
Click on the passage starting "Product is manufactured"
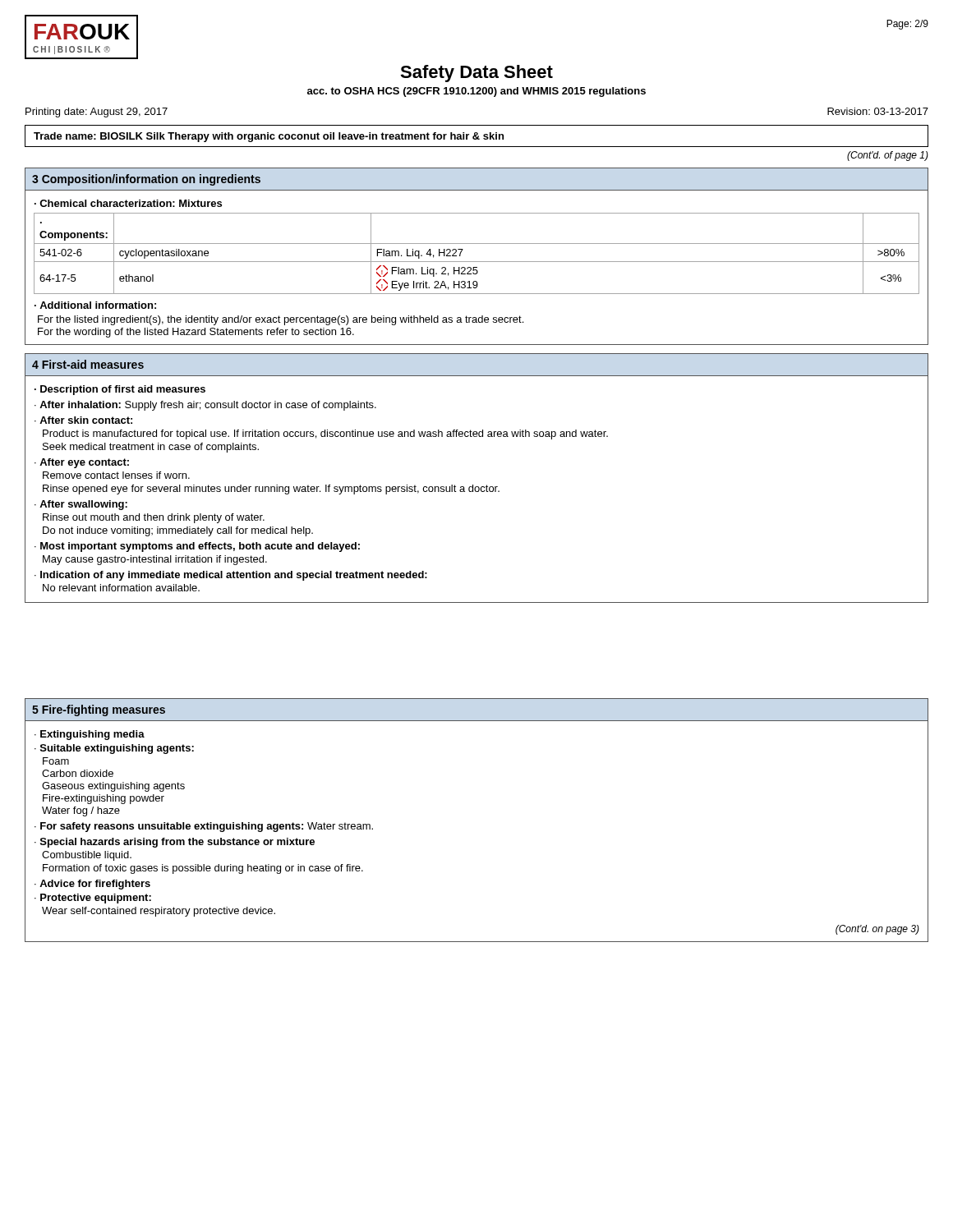(325, 433)
